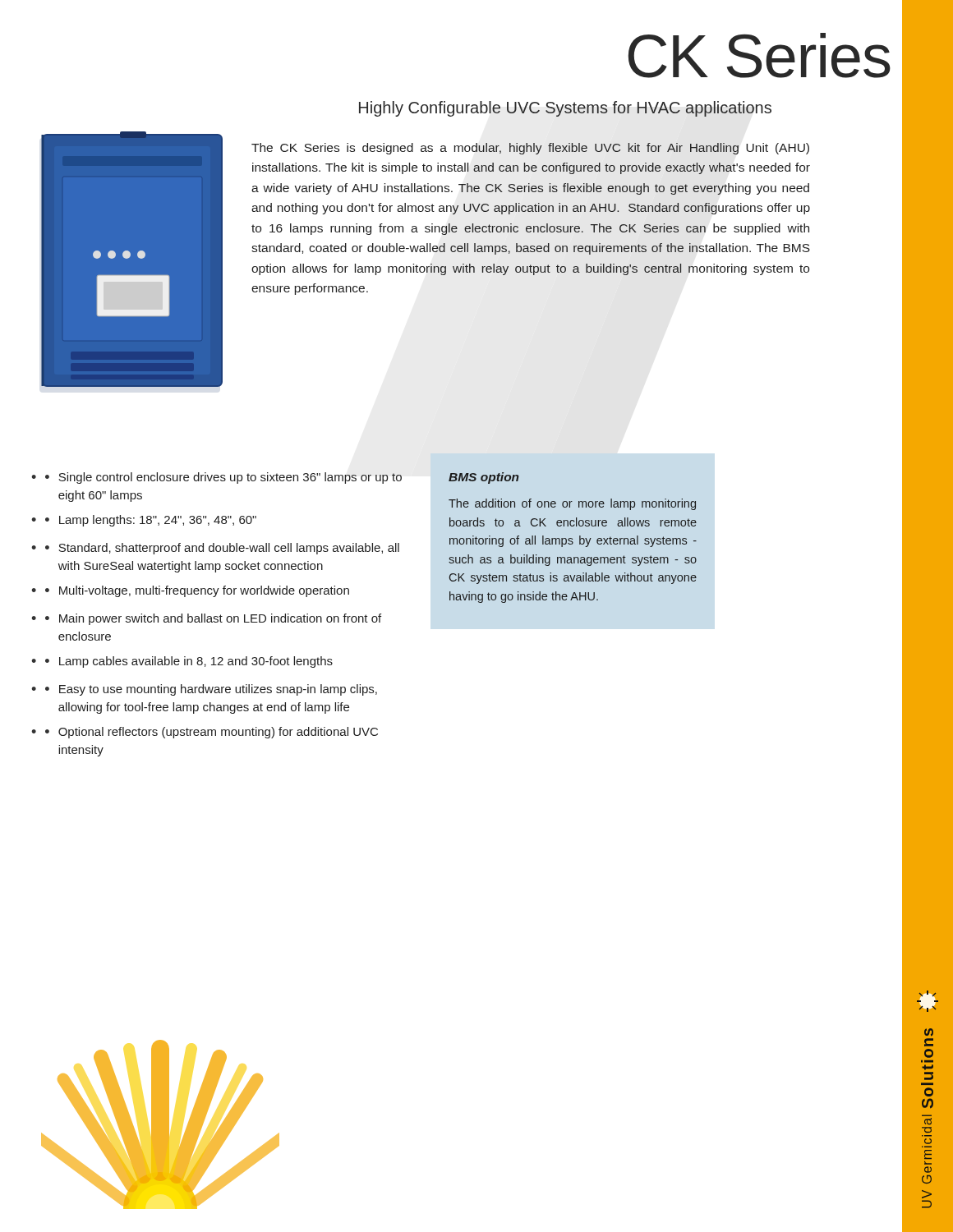Click on the list item containing "• Single control enclosure drives up to sixteen"
The height and width of the screenshot is (1232, 953).
pyautogui.click(x=226, y=486)
